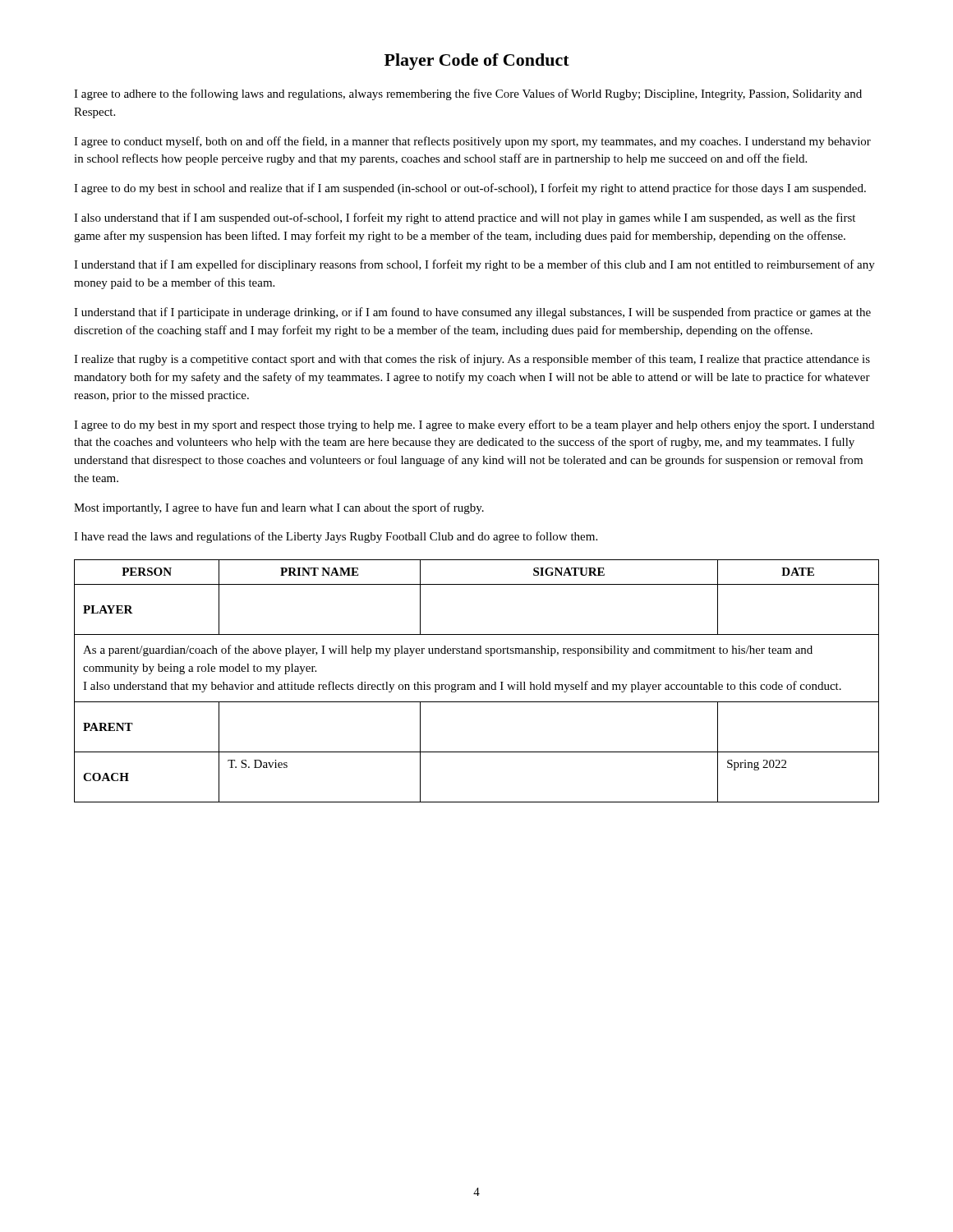Image resolution: width=953 pixels, height=1232 pixels.
Task: Find a table
Action: tap(476, 681)
